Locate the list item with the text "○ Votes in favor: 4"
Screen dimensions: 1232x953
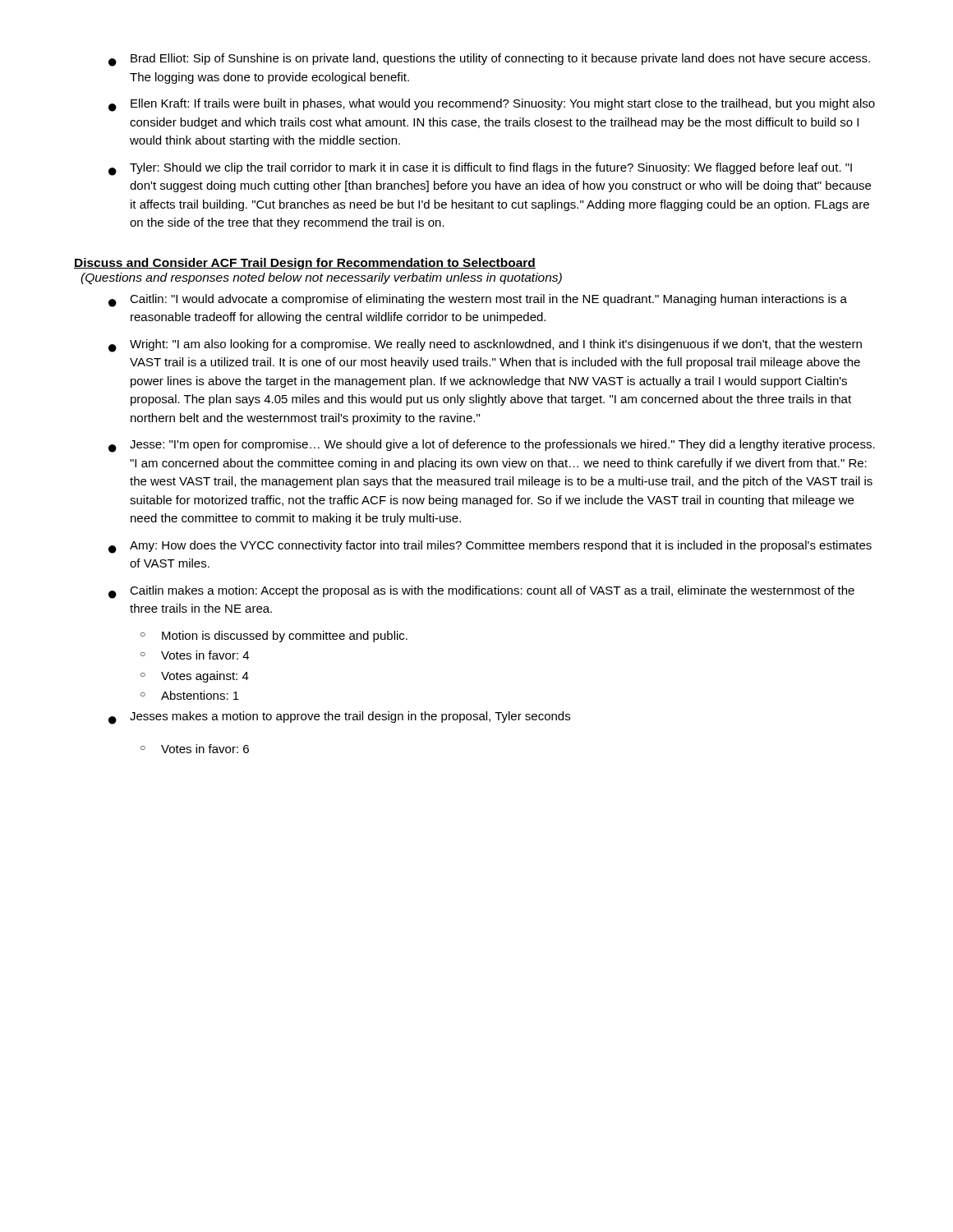point(195,655)
